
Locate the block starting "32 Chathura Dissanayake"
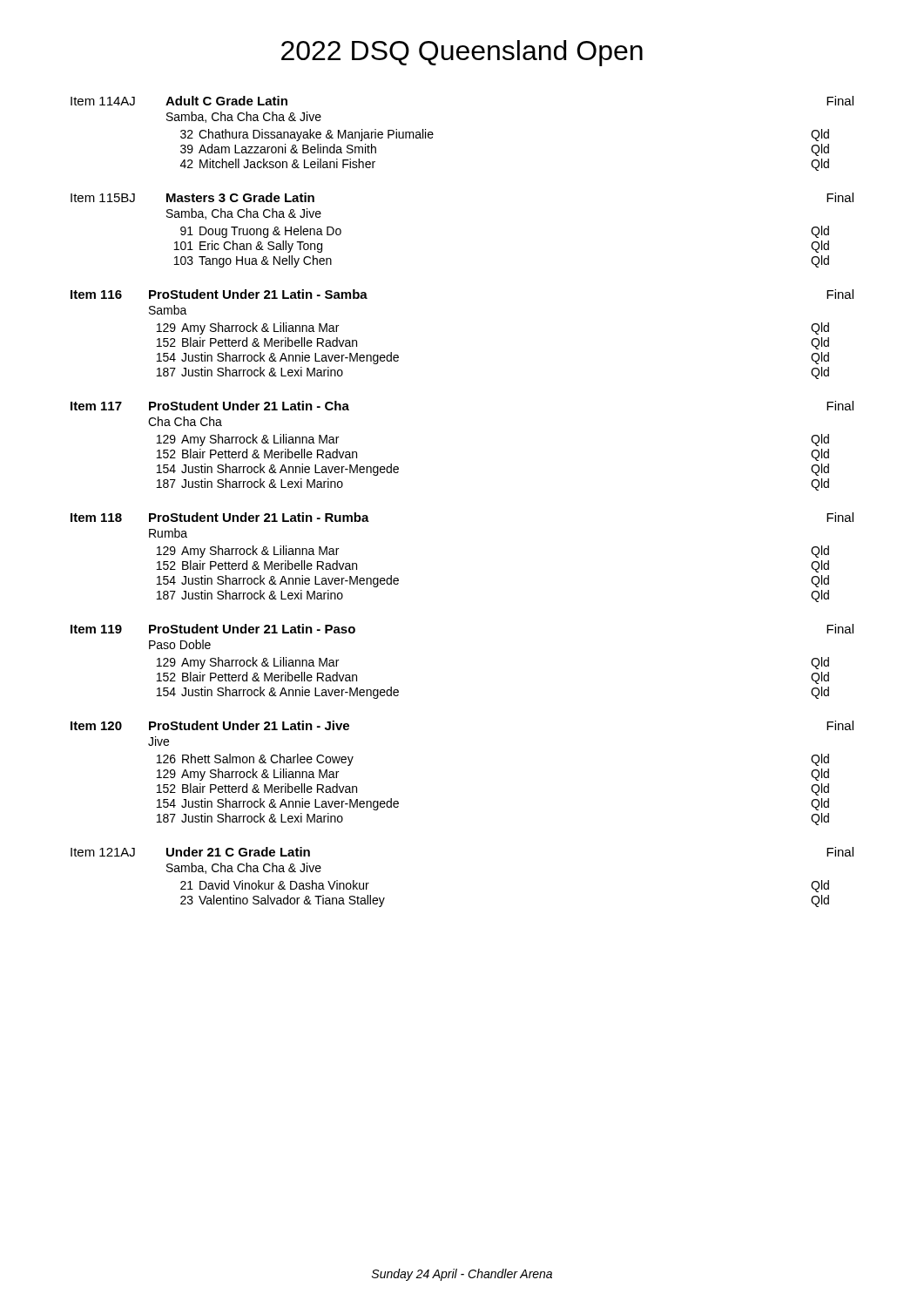305,135
